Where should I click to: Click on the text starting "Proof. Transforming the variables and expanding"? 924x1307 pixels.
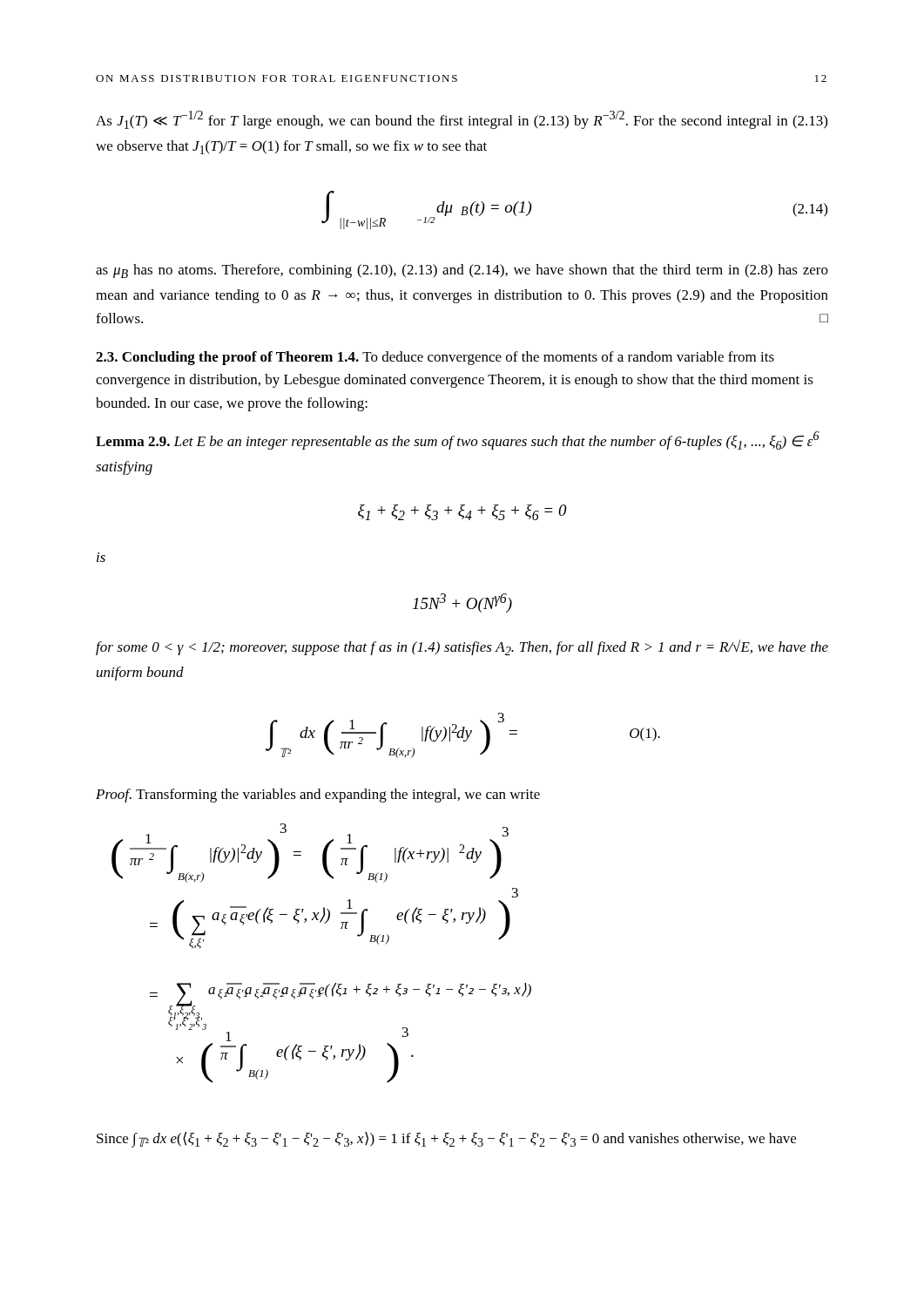[x=318, y=795]
